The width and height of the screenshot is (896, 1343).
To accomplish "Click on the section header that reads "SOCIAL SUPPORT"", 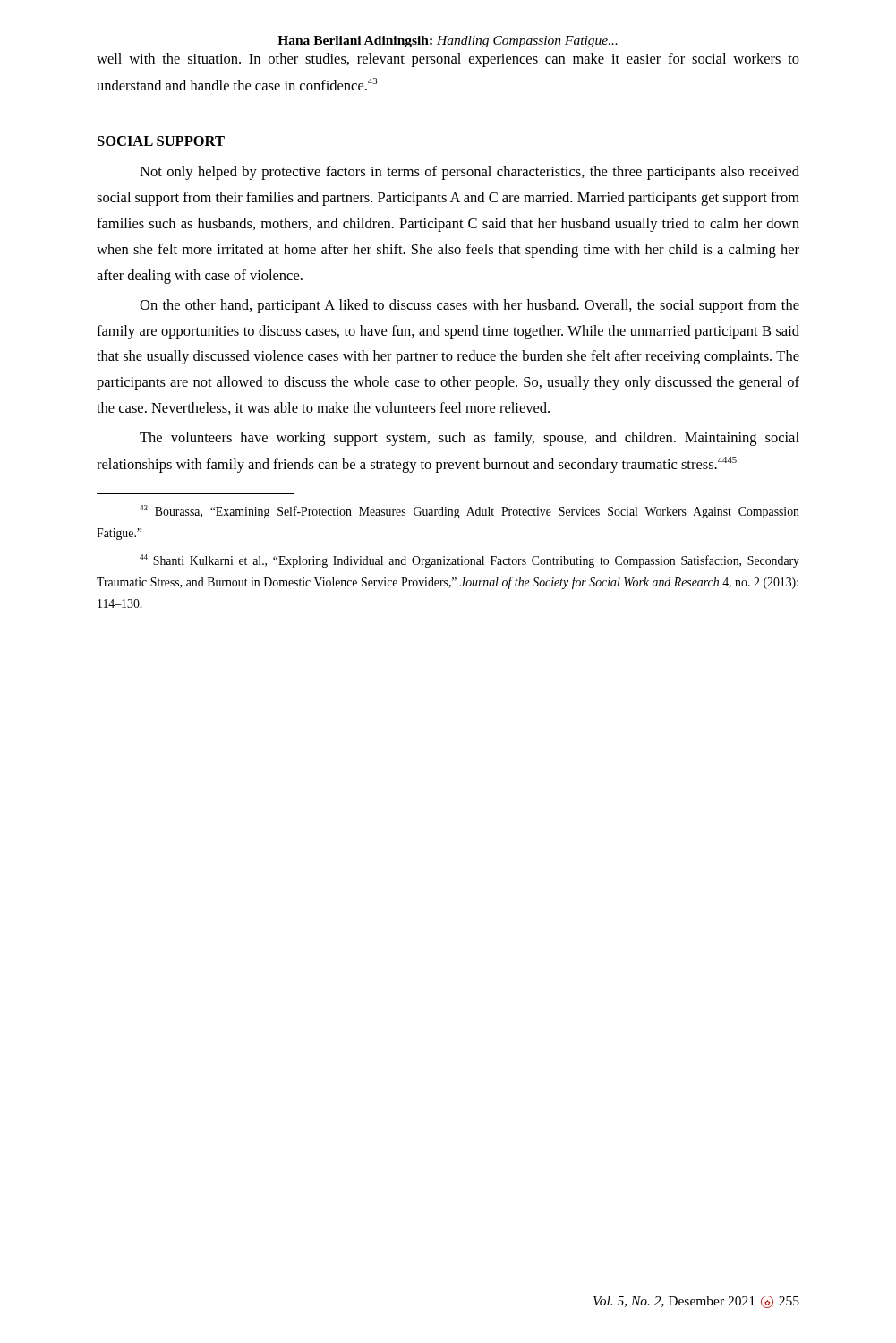I will click(161, 141).
